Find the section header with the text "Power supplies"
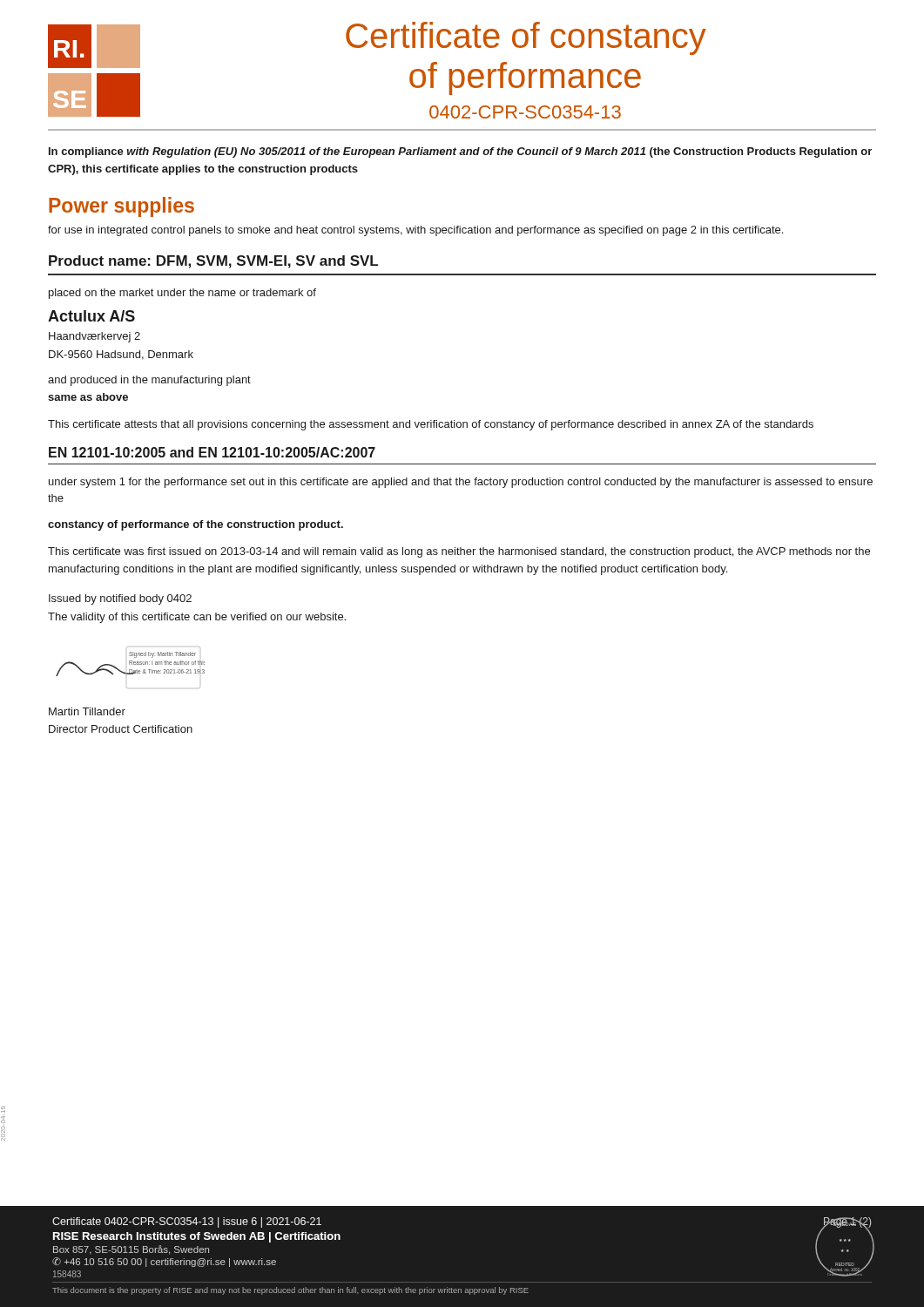The height and width of the screenshot is (1307, 924). click(121, 206)
